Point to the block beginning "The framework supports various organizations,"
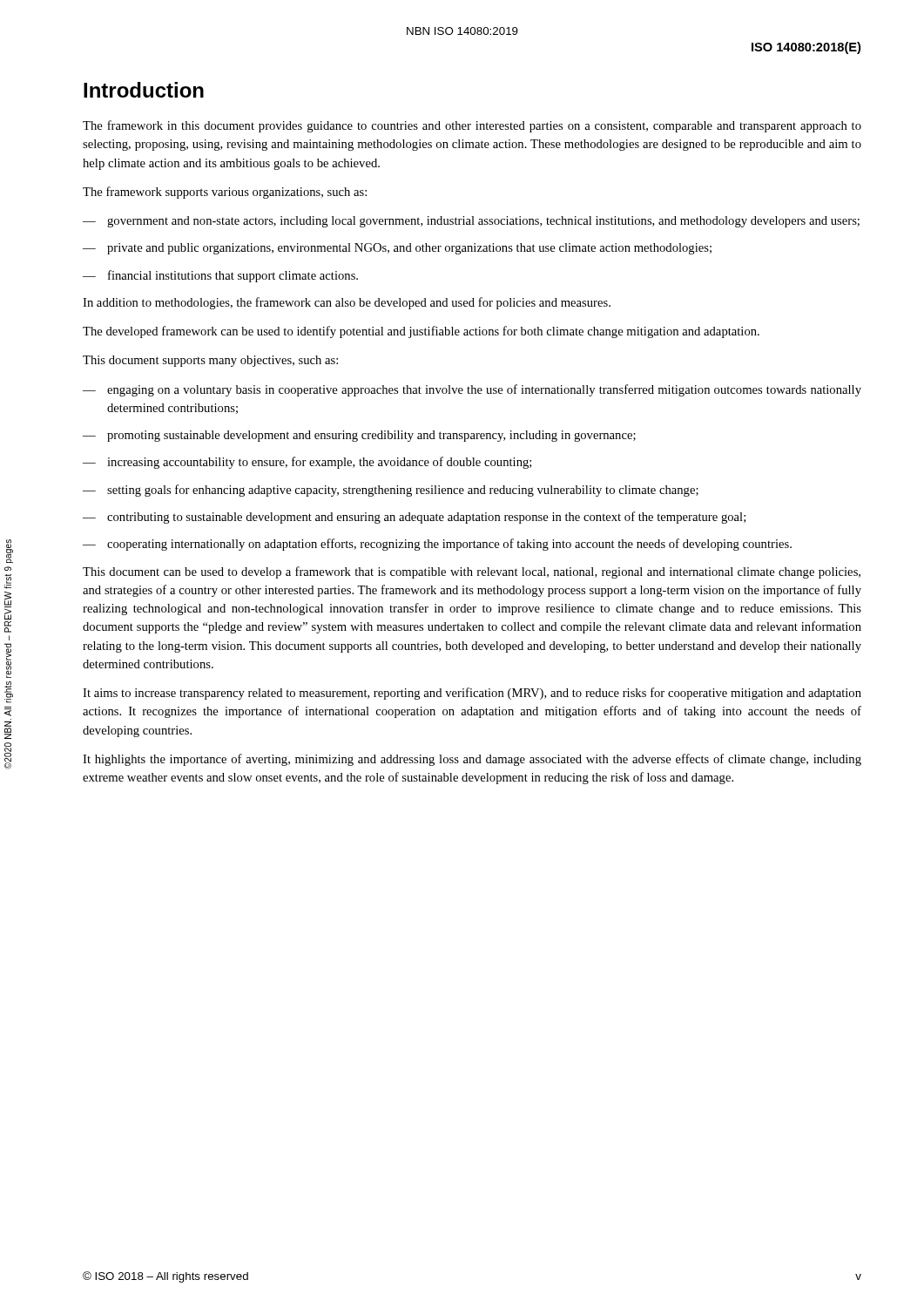 coord(225,192)
